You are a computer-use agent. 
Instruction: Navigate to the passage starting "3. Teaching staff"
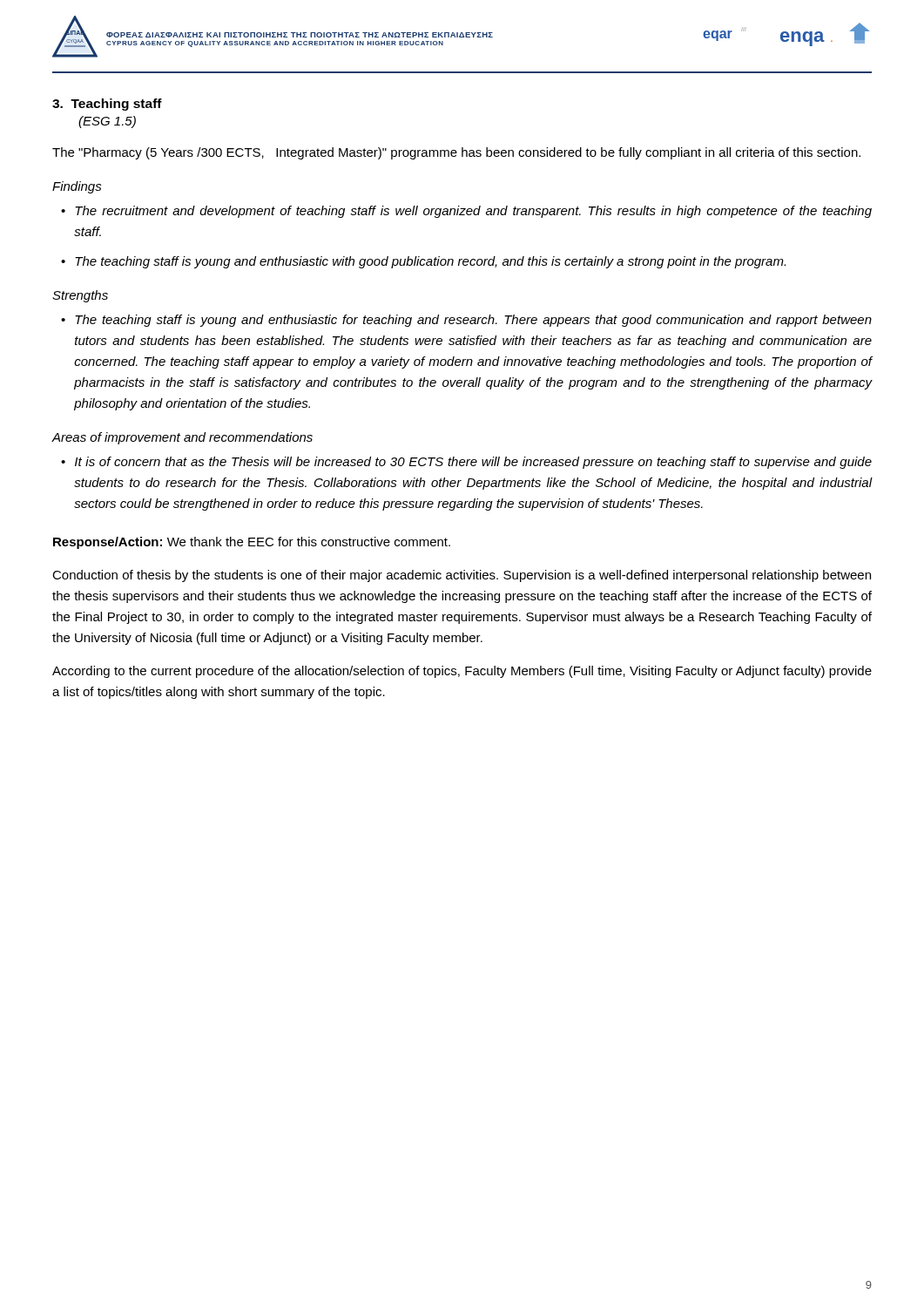(107, 105)
